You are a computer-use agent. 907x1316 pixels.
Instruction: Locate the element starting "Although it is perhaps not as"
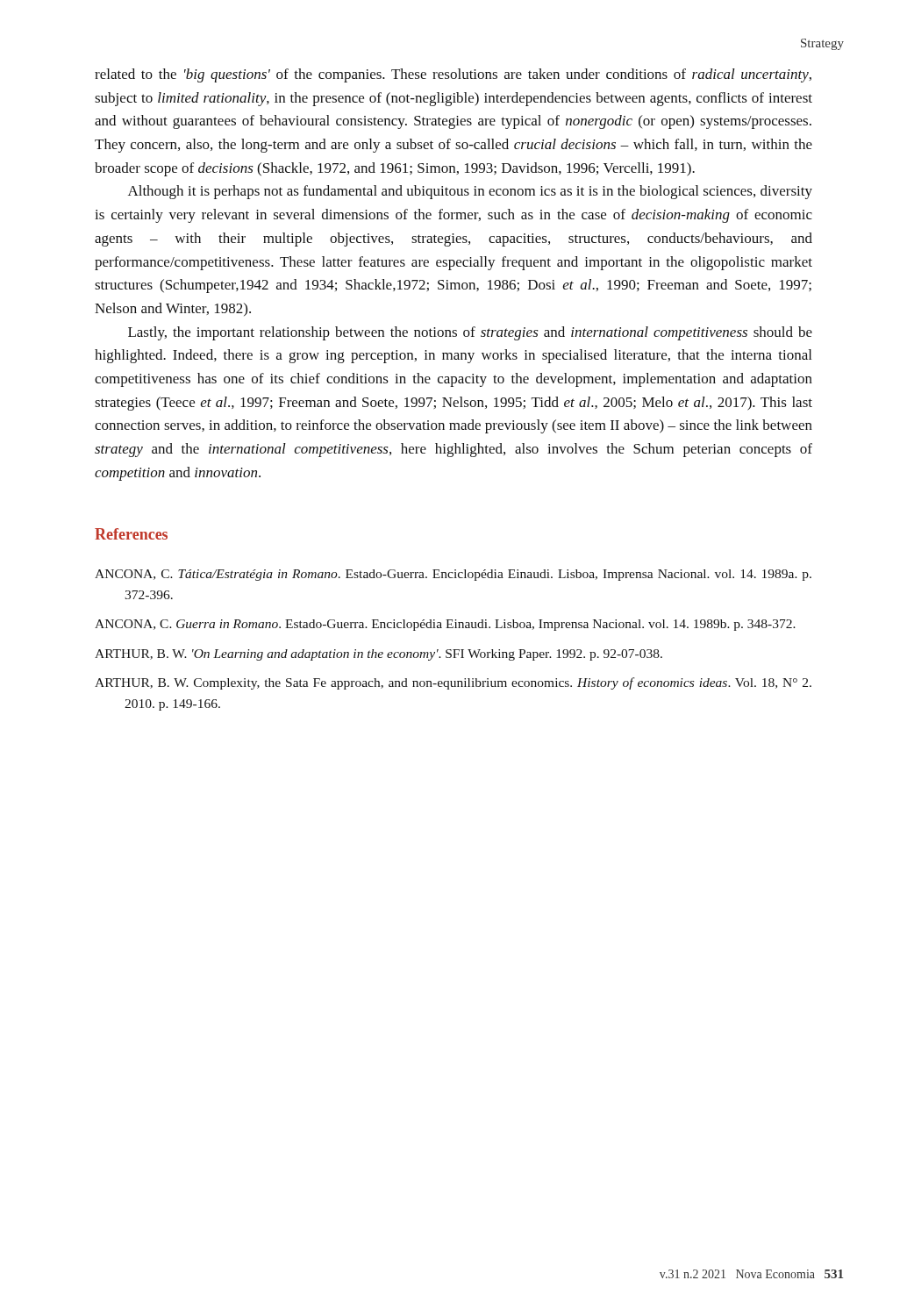tap(454, 250)
